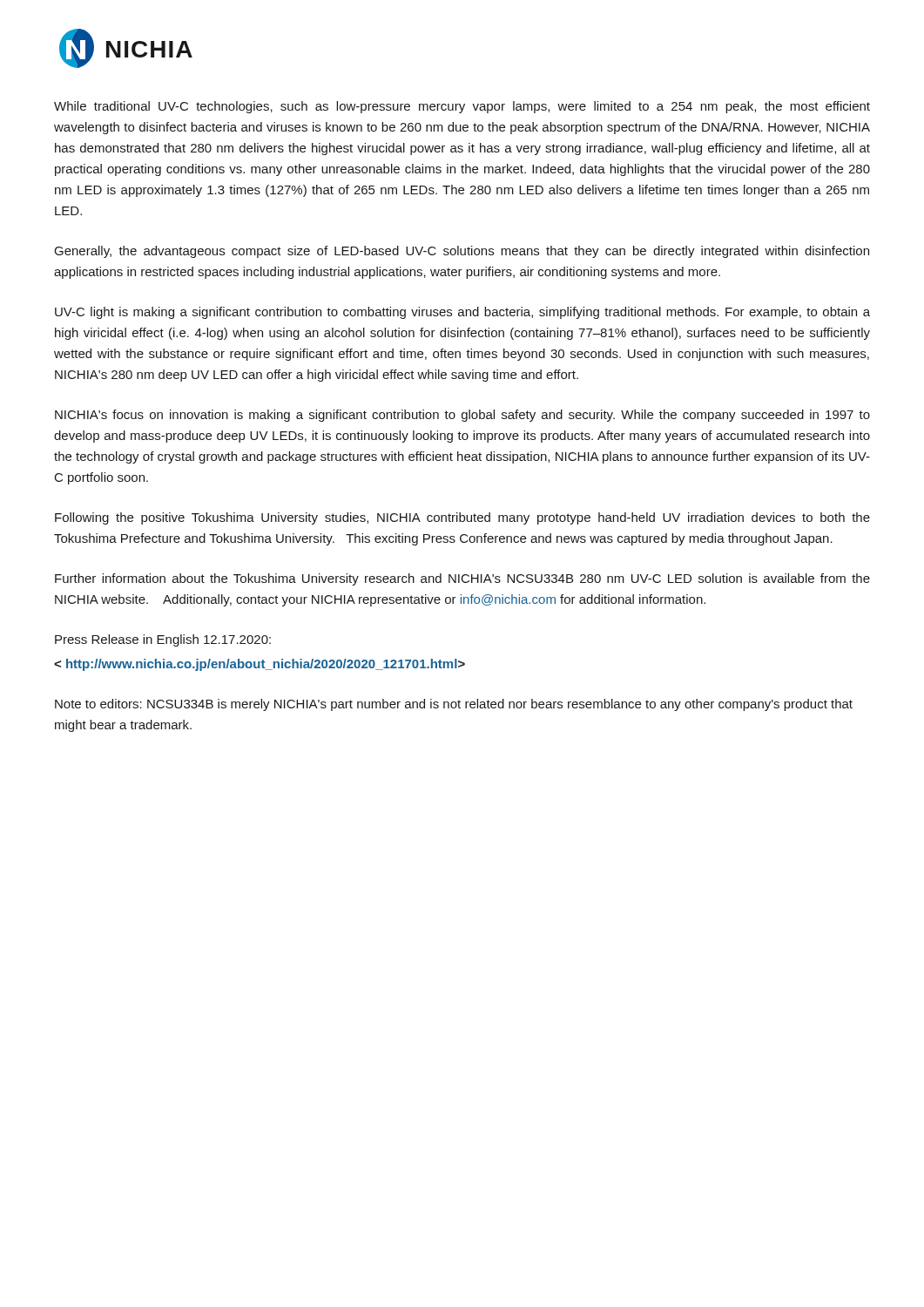The height and width of the screenshot is (1307, 924).
Task: Point to the text starting "UV-C light is making a significant contribution to"
Action: (x=462, y=343)
